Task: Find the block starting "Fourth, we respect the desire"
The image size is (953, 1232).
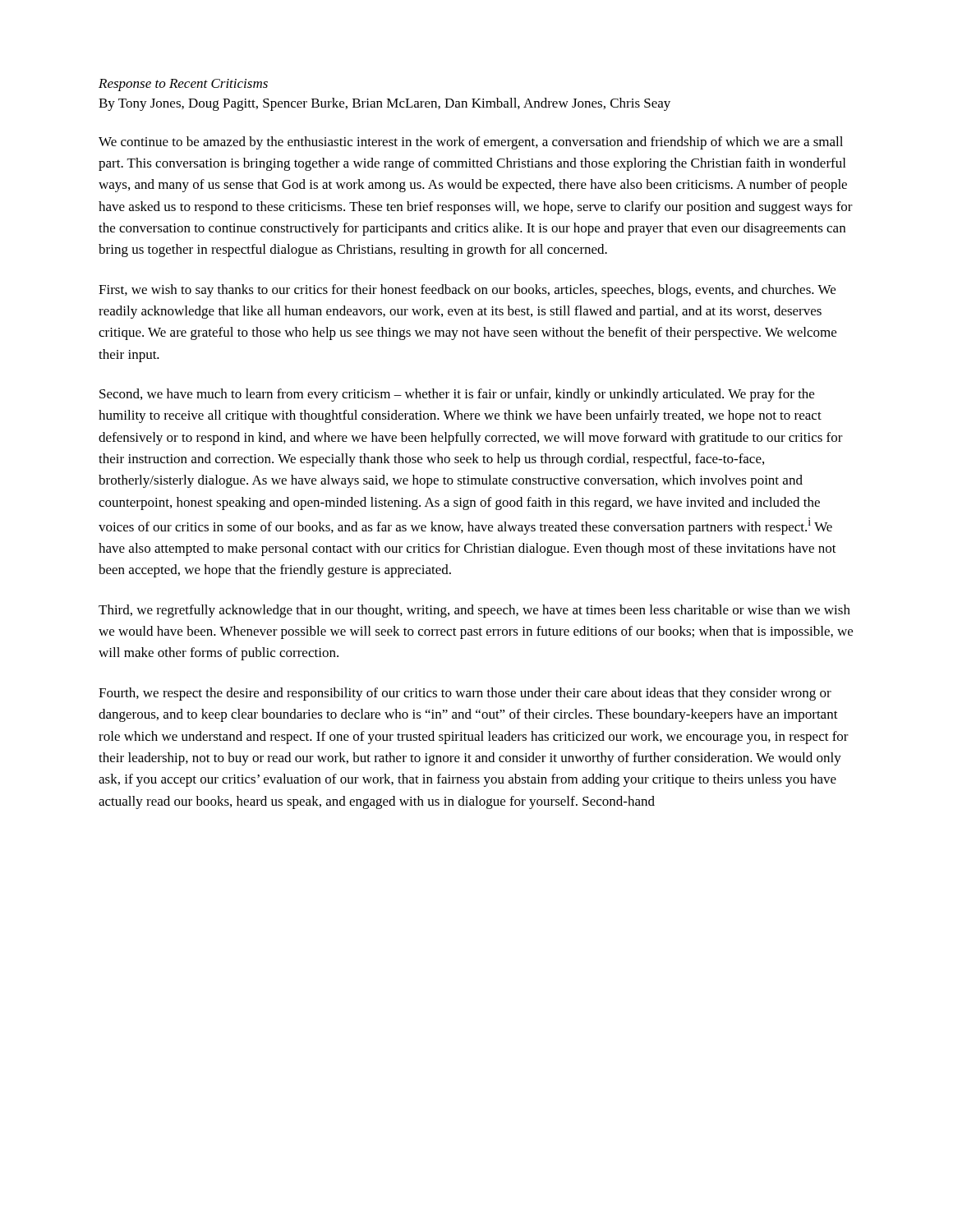Action: 473,747
